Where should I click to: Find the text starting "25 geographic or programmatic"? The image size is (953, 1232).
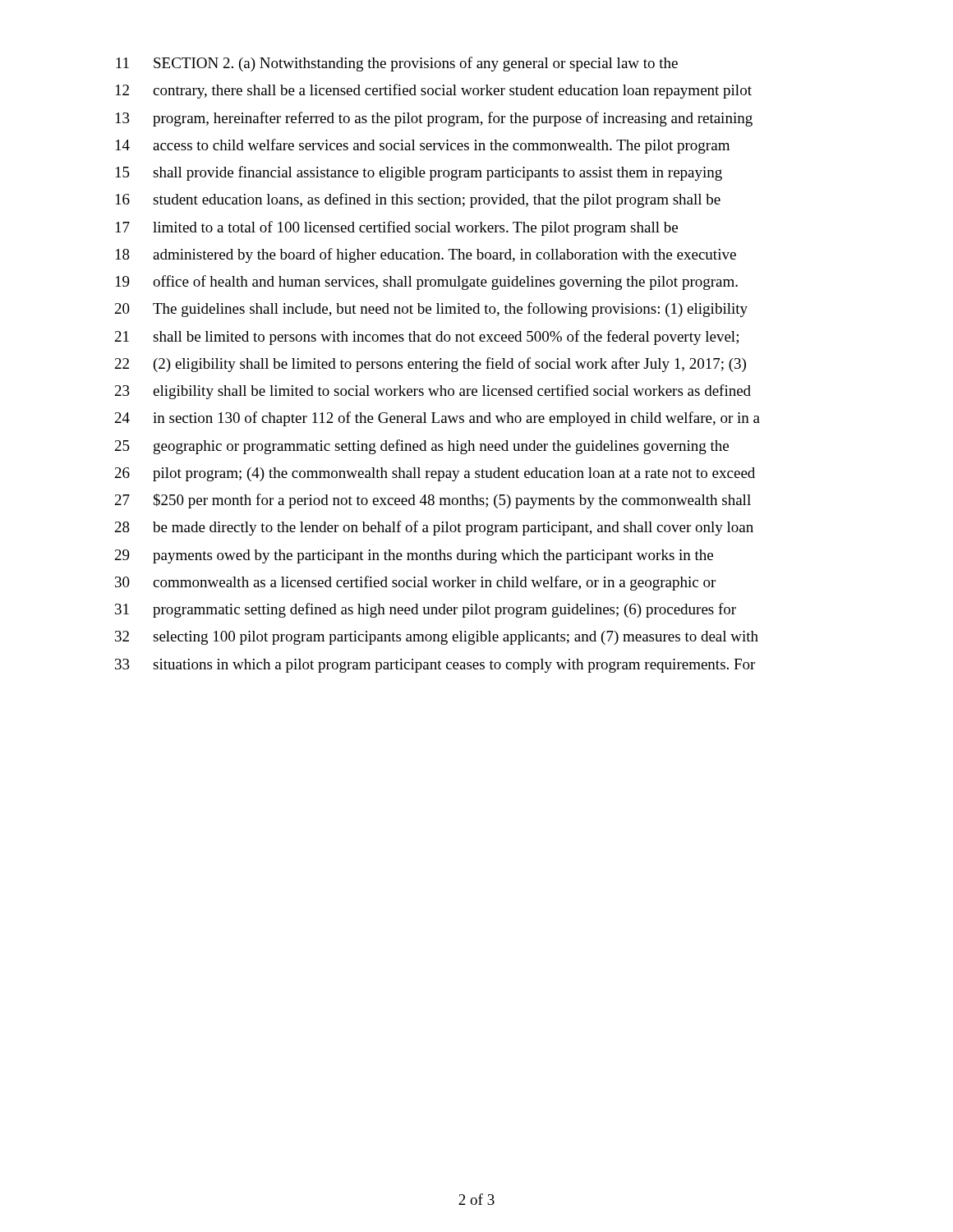[x=485, y=445]
